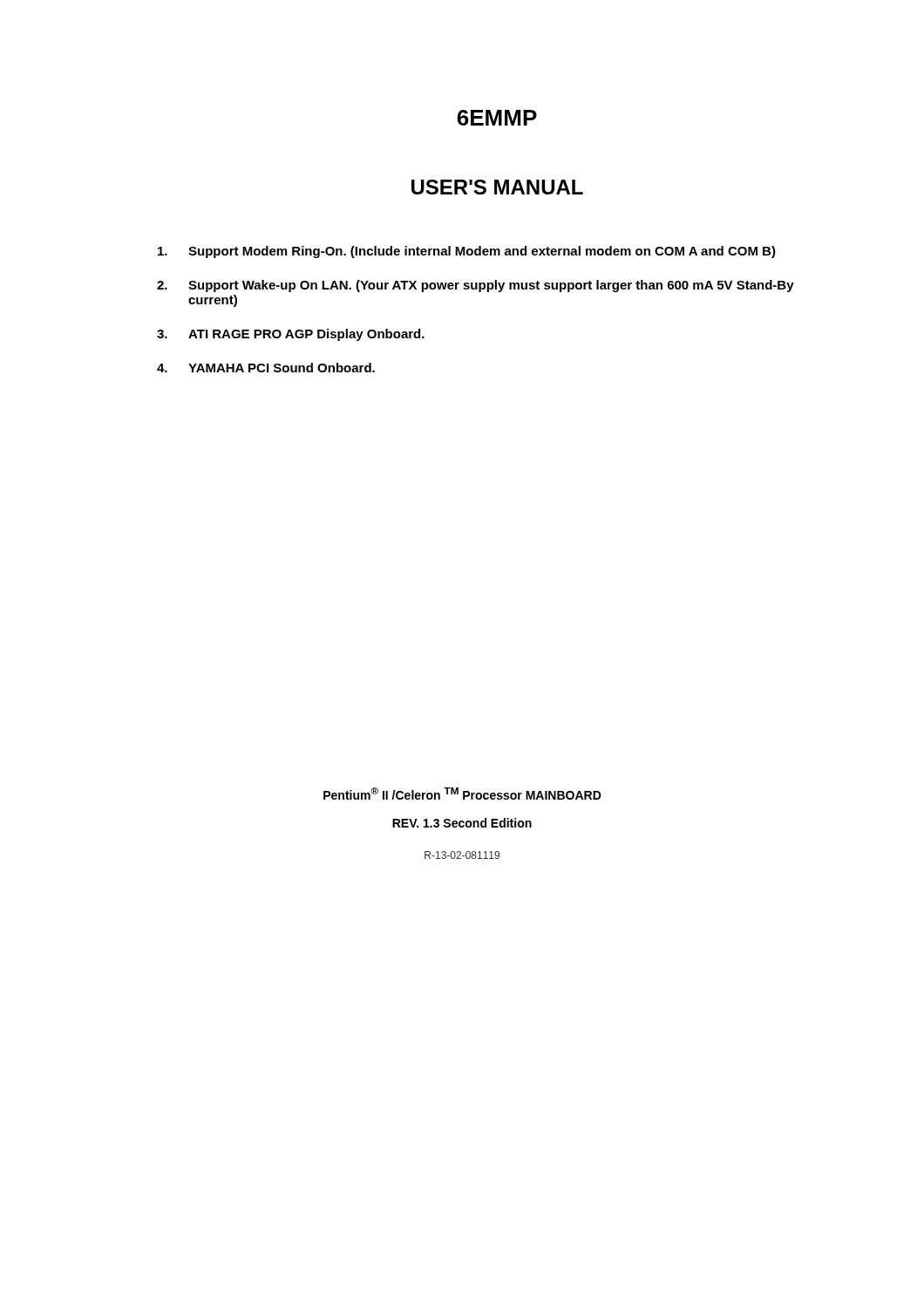
Task: Navigate to the region starting "REV. 1.3 Second Edition"
Action: tap(462, 823)
